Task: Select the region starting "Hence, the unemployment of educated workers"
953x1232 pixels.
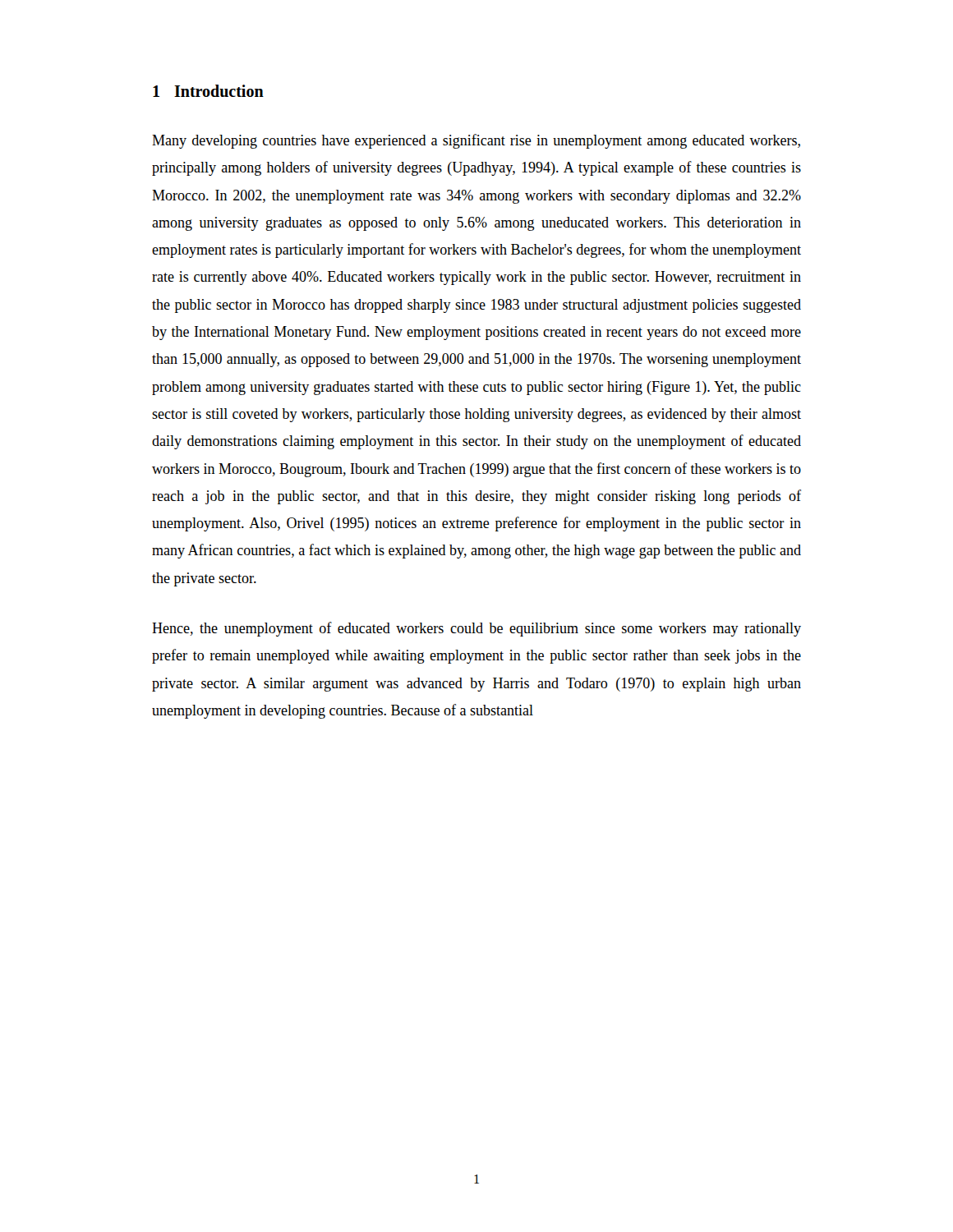Action: pos(476,669)
